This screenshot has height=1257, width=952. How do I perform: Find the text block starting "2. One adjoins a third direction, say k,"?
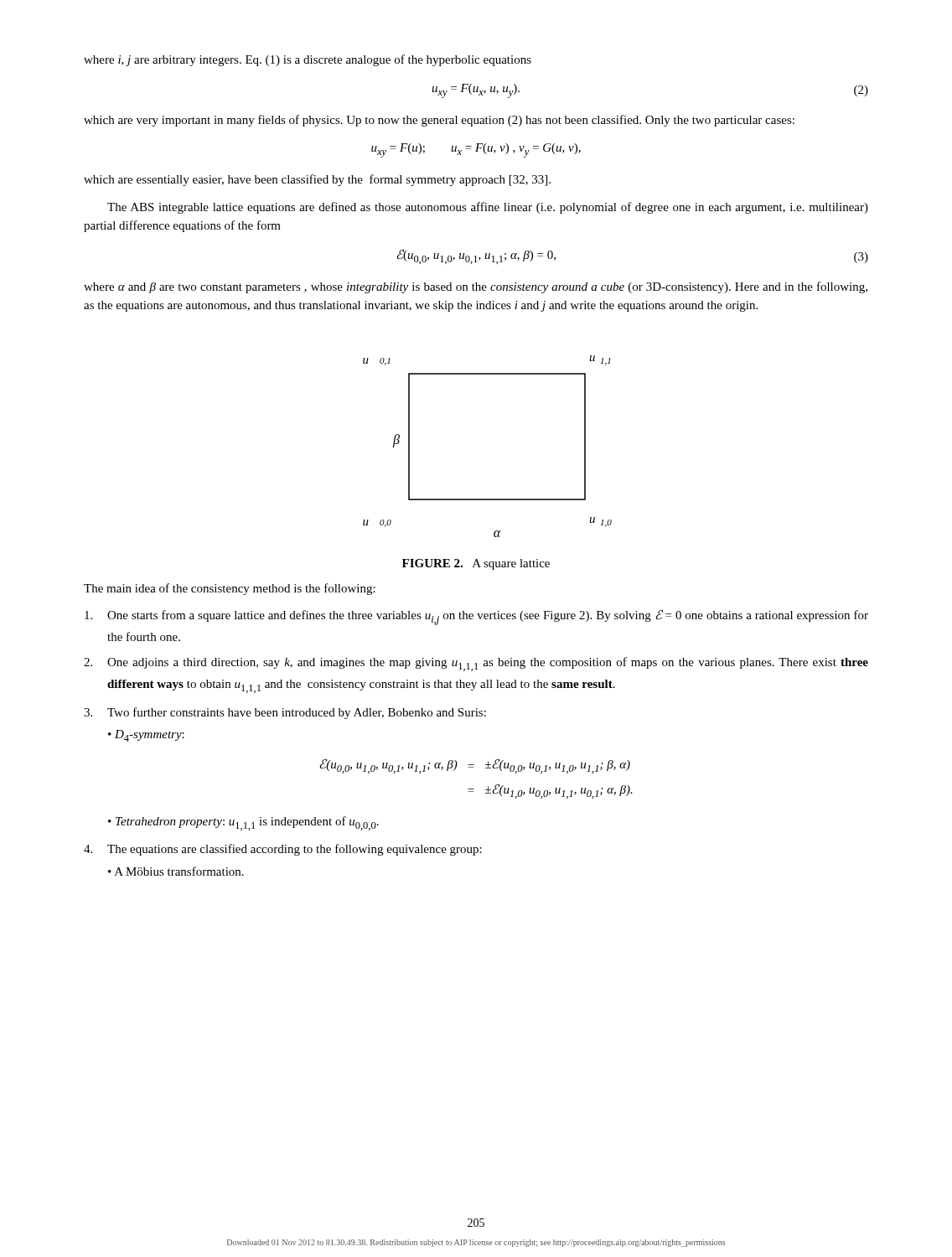(476, 675)
